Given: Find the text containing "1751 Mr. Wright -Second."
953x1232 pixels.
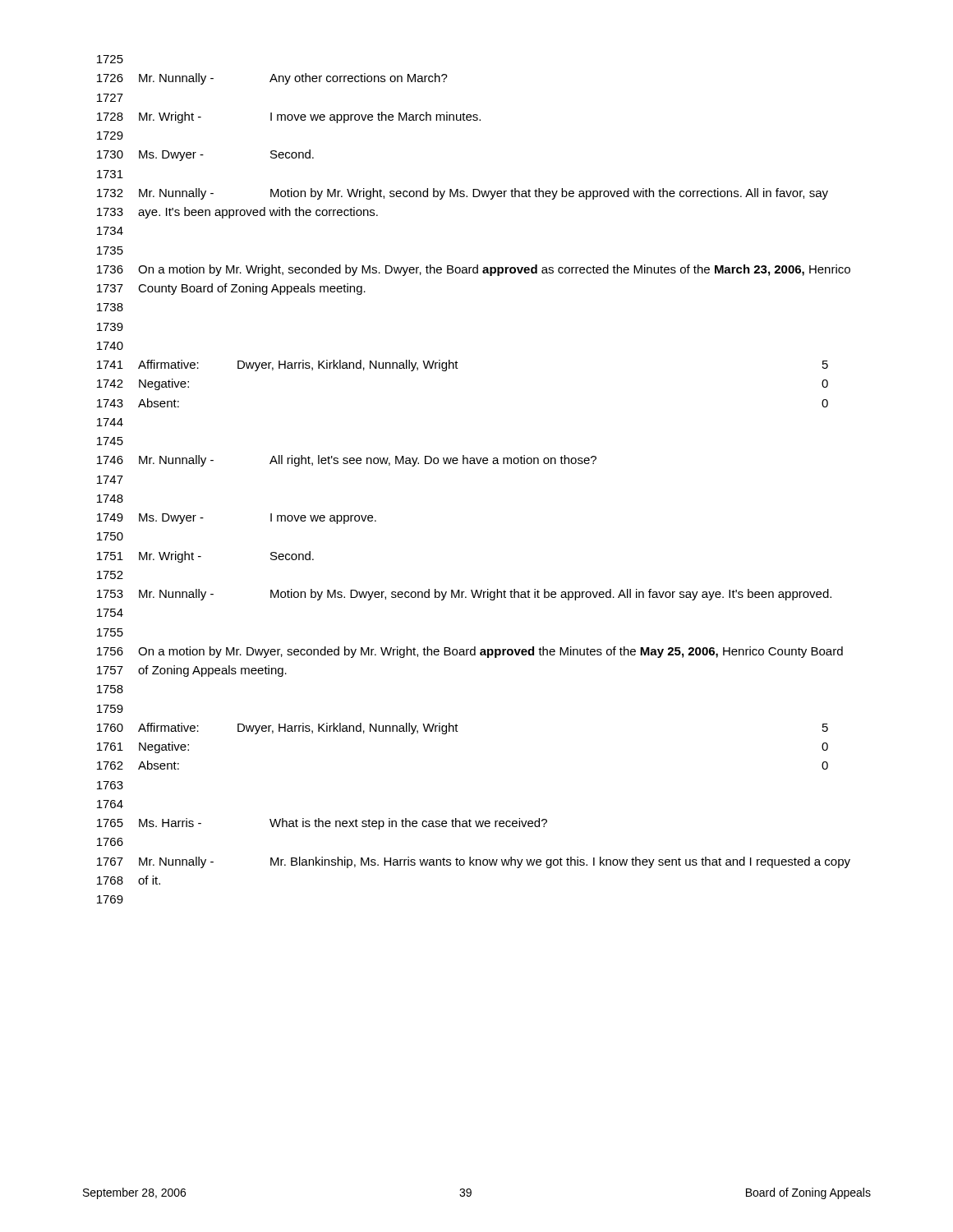Looking at the screenshot, I should (113, 556).
